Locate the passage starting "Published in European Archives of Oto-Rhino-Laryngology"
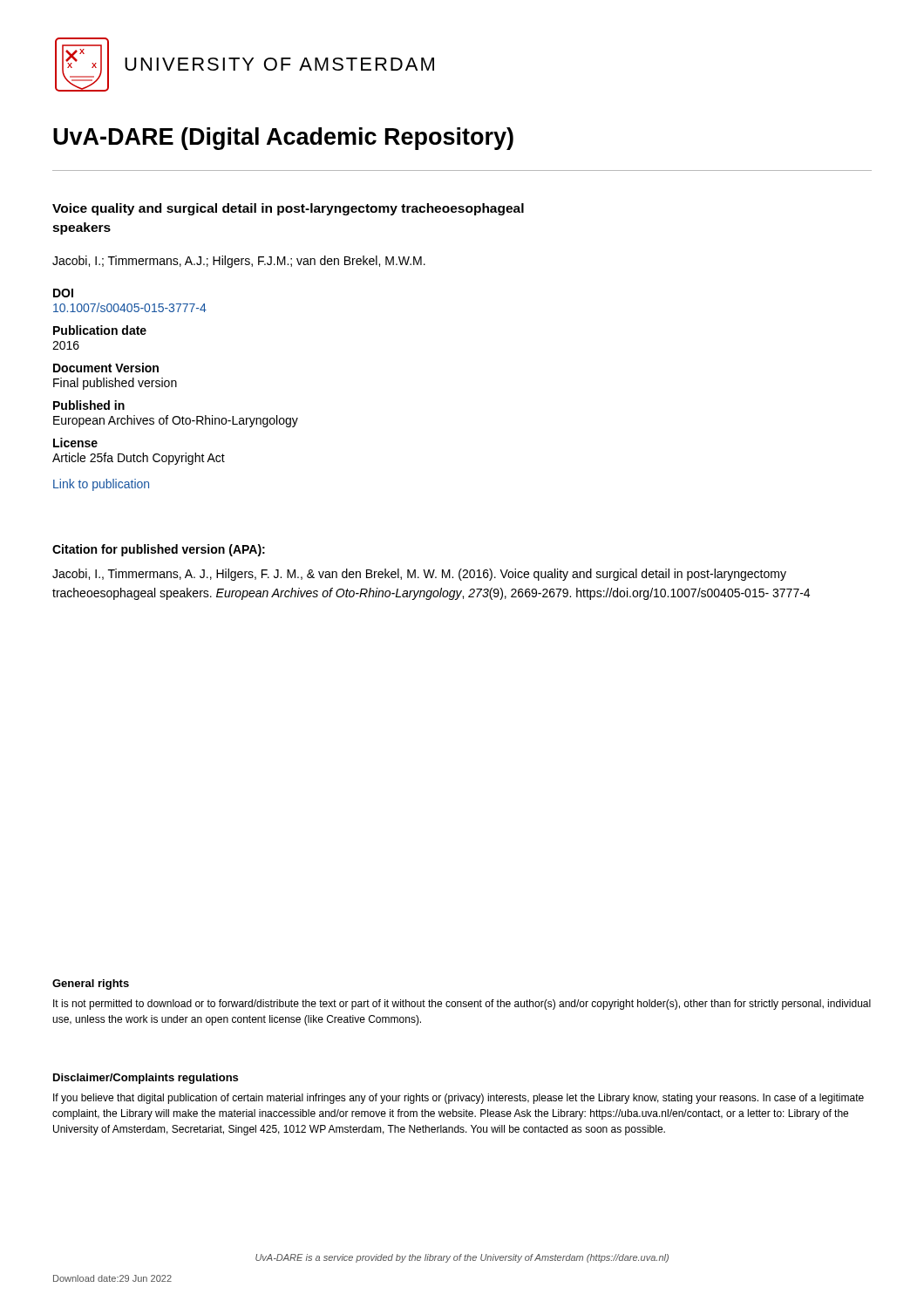Viewport: 924px width, 1308px height. point(89,405)
